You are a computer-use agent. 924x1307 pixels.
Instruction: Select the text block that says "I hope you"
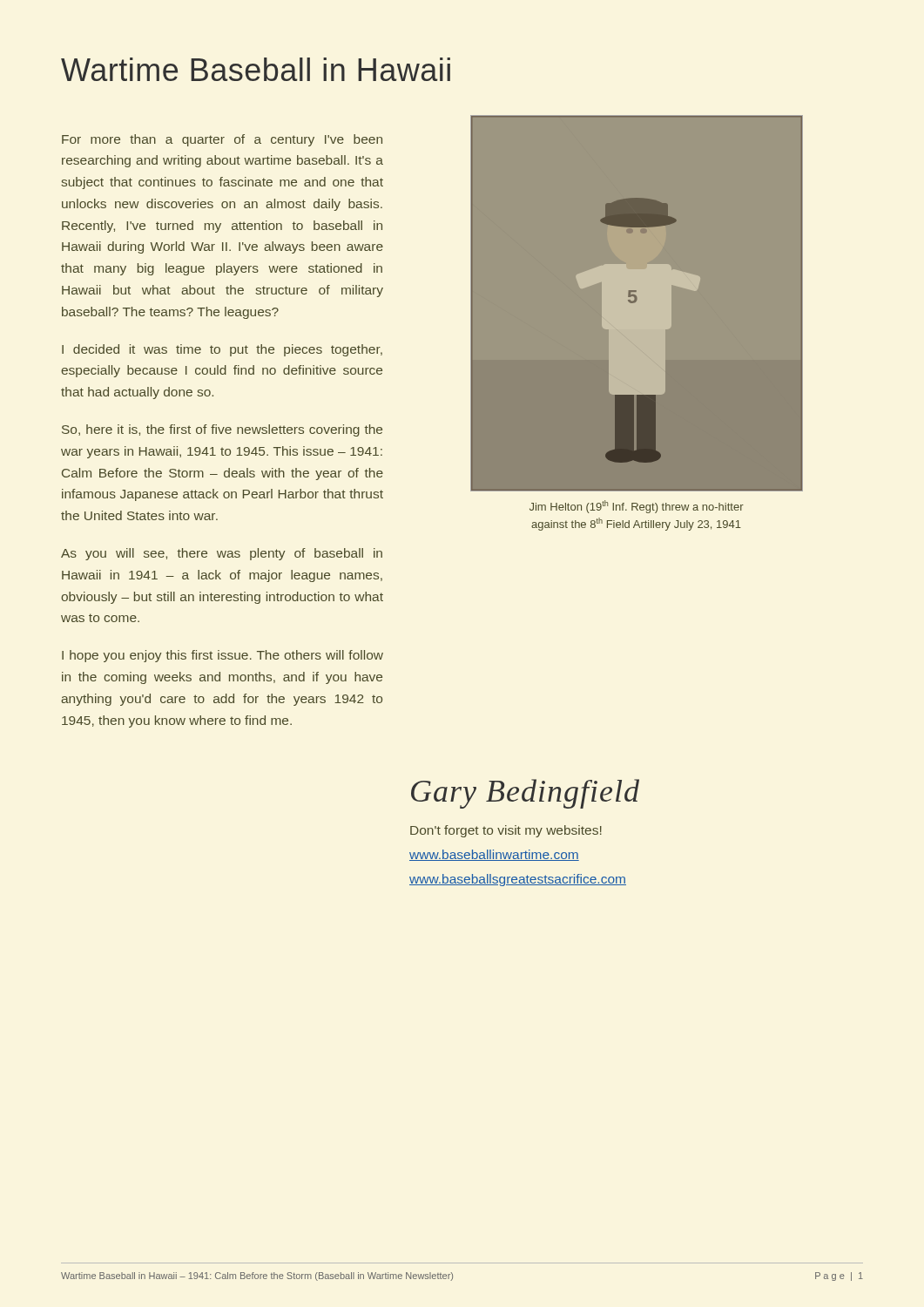tap(222, 688)
